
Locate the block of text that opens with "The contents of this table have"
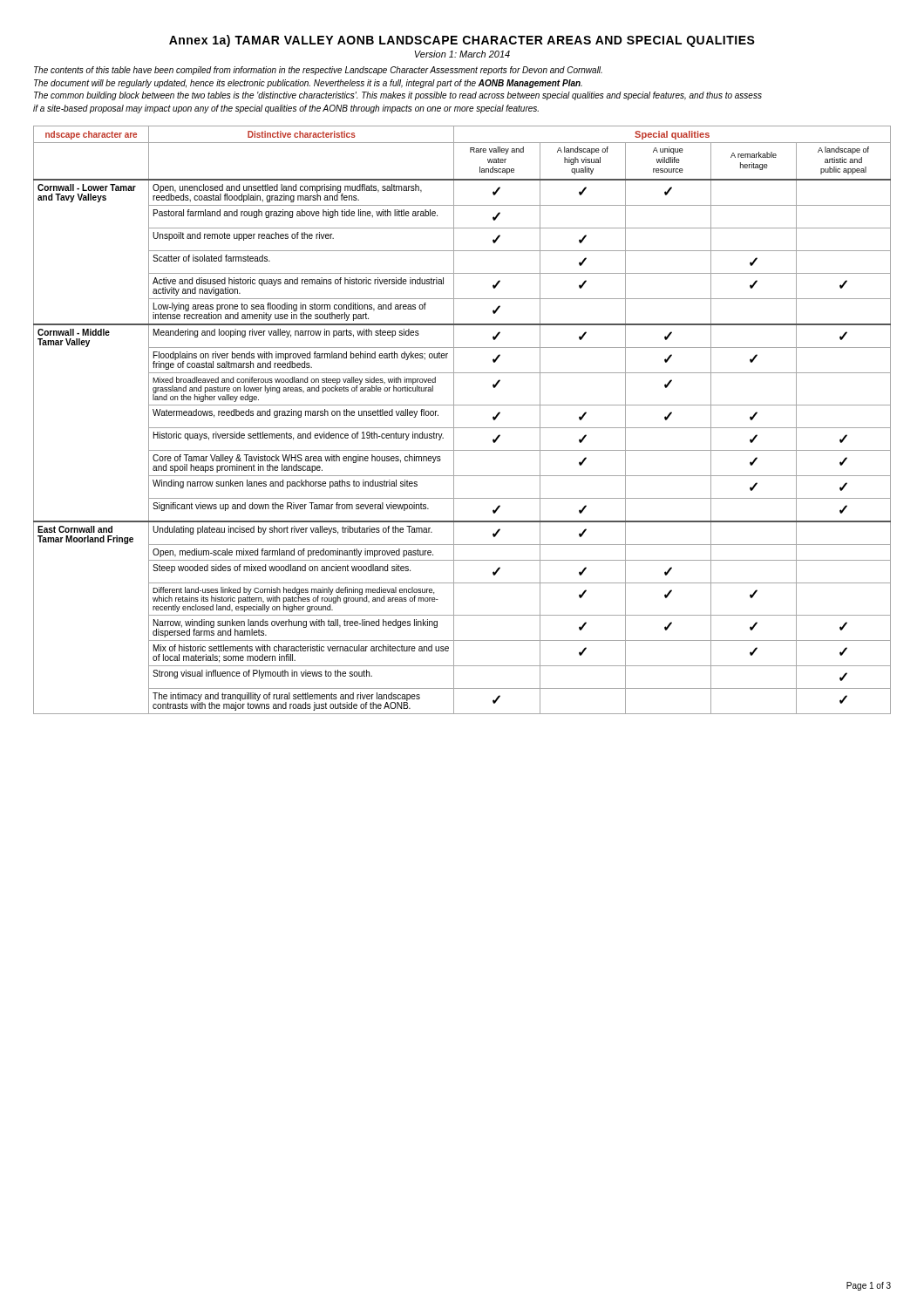(x=397, y=89)
